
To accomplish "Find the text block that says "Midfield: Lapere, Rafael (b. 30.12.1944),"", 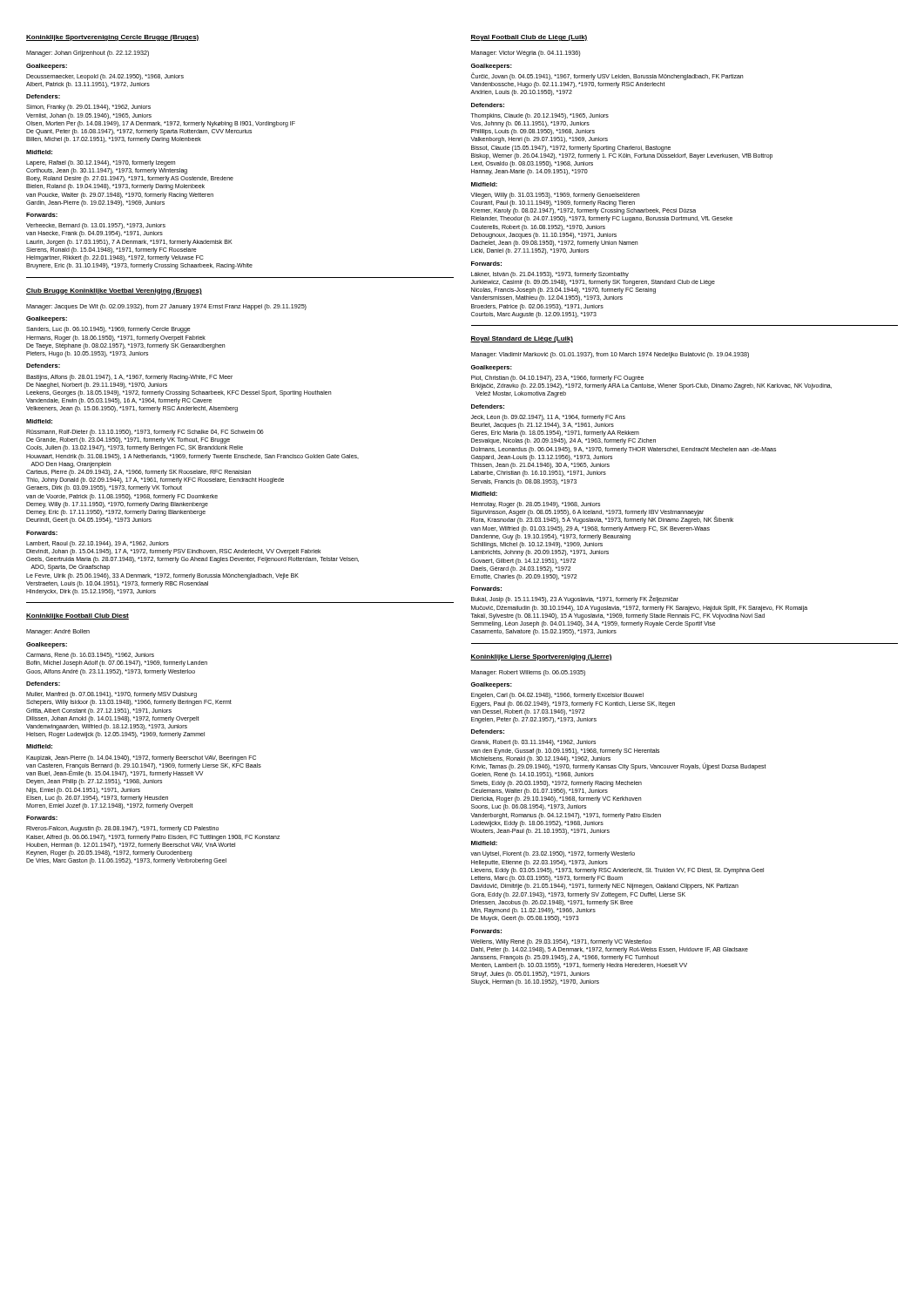I will 240,177.
